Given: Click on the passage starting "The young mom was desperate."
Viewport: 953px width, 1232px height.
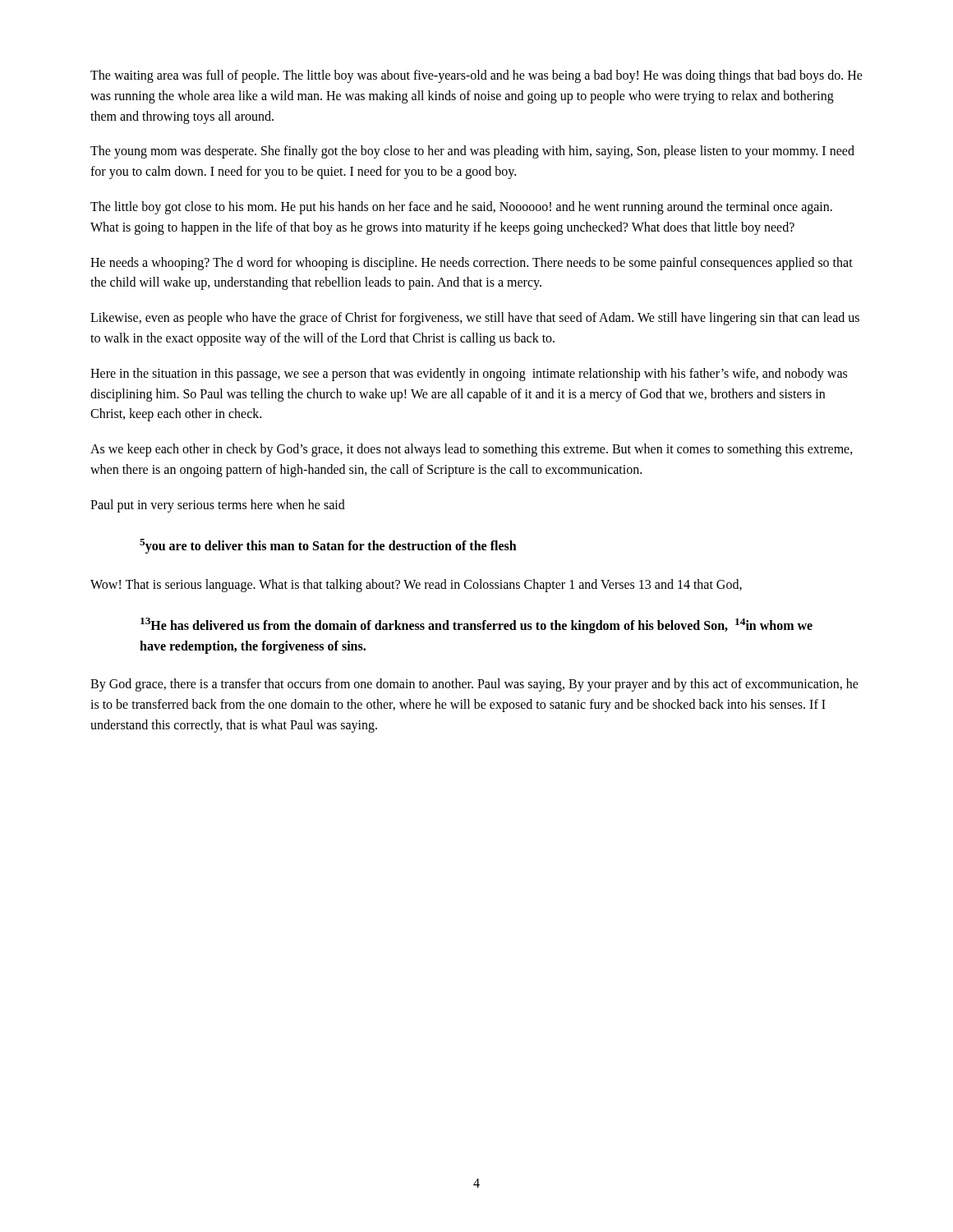Looking at the screenshot, I should 472,161.
